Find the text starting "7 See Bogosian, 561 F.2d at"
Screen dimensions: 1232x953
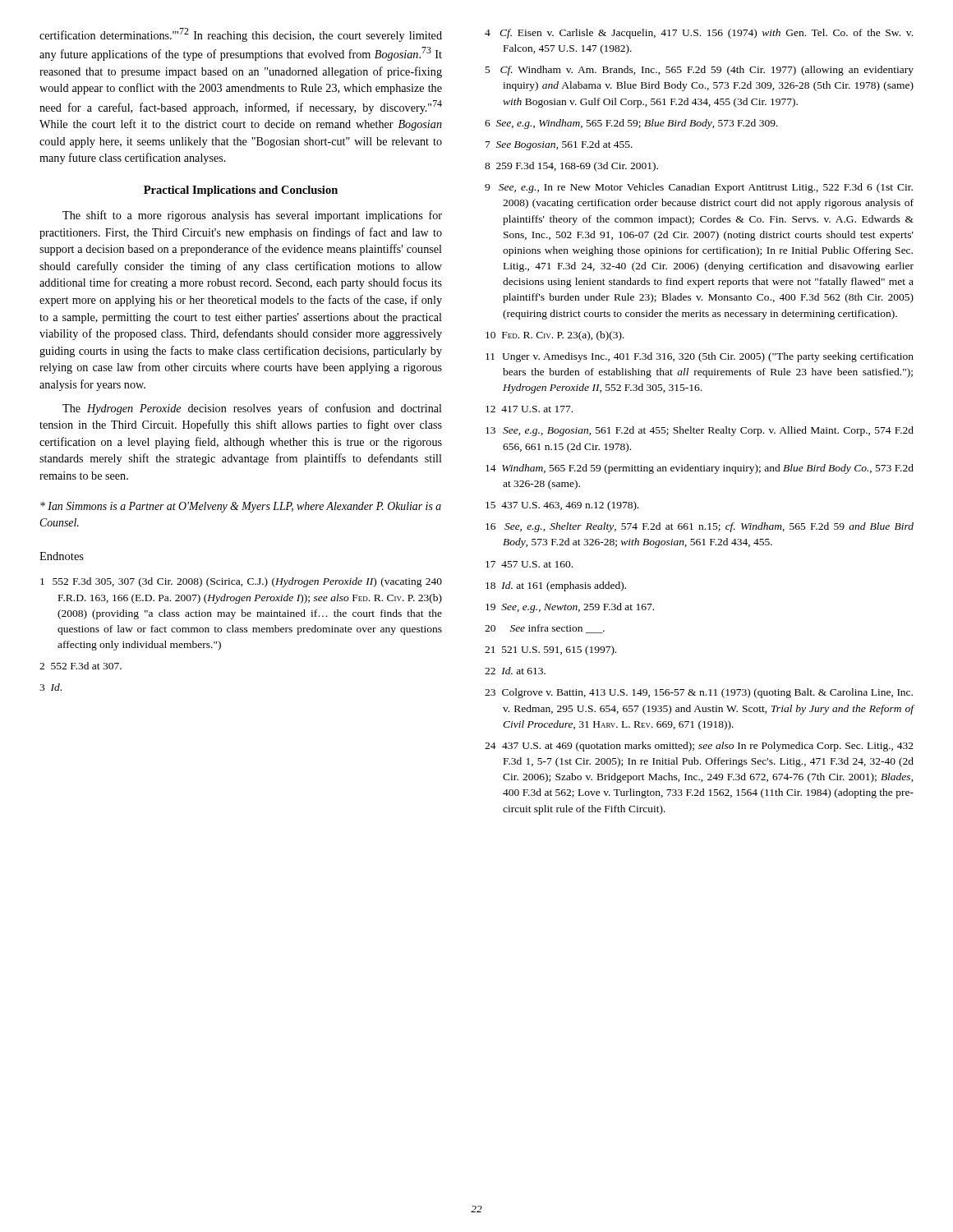point(559,145)
